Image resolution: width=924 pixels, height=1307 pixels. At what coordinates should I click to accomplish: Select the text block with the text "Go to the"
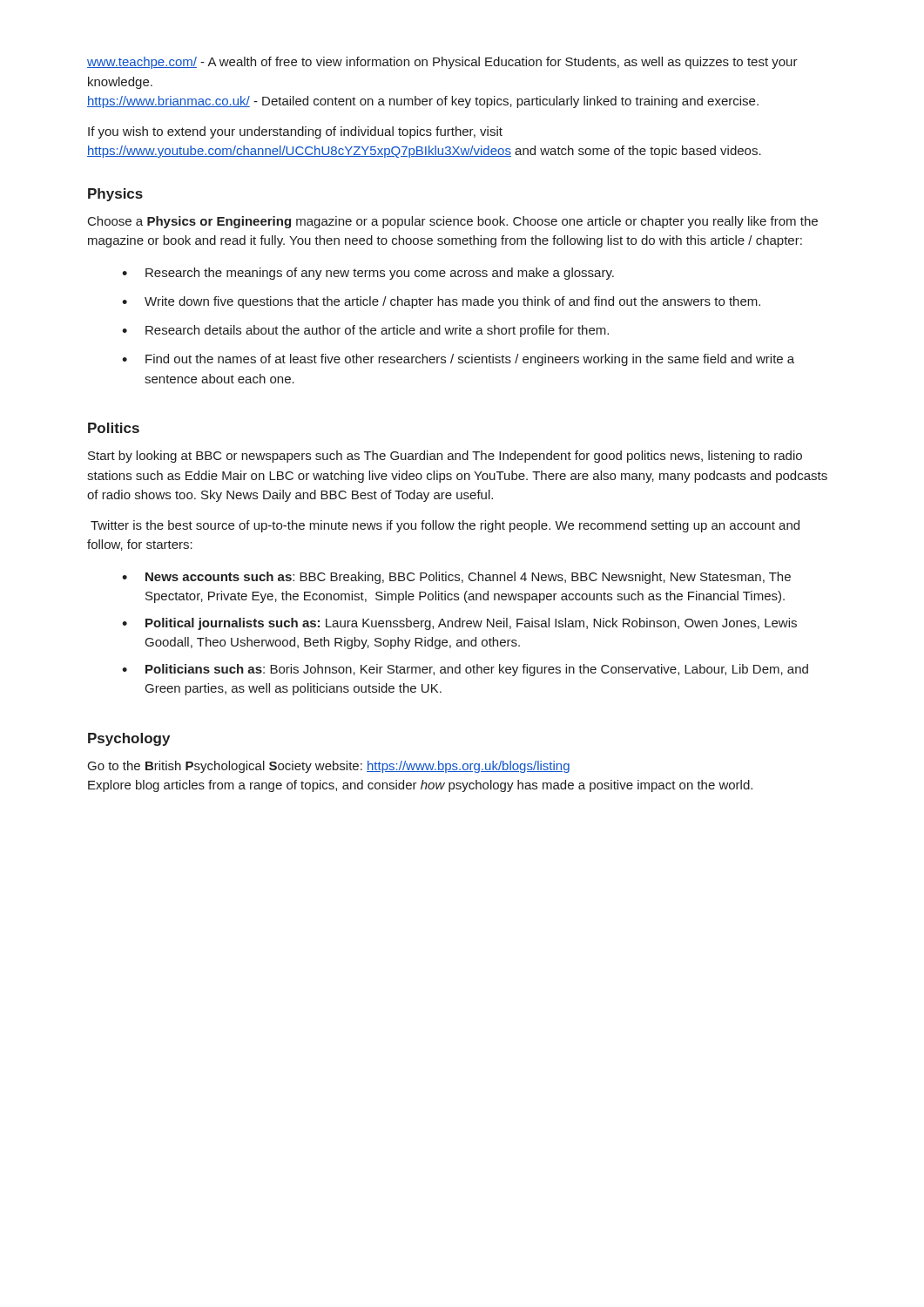pyautogui.click(x=420, y=775)
